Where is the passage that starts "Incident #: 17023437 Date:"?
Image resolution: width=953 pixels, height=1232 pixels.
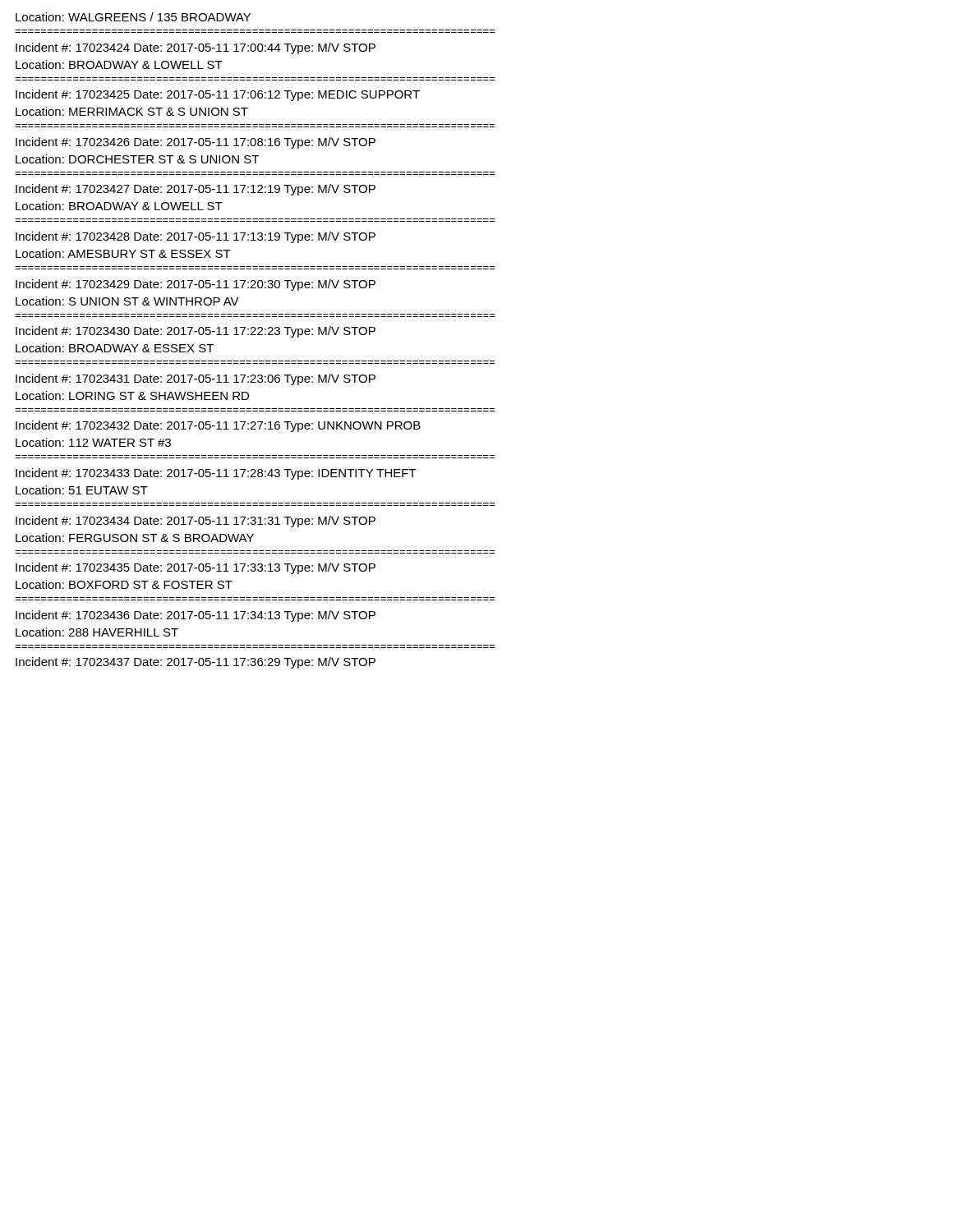pyautogui.click(x=196, y=663)
